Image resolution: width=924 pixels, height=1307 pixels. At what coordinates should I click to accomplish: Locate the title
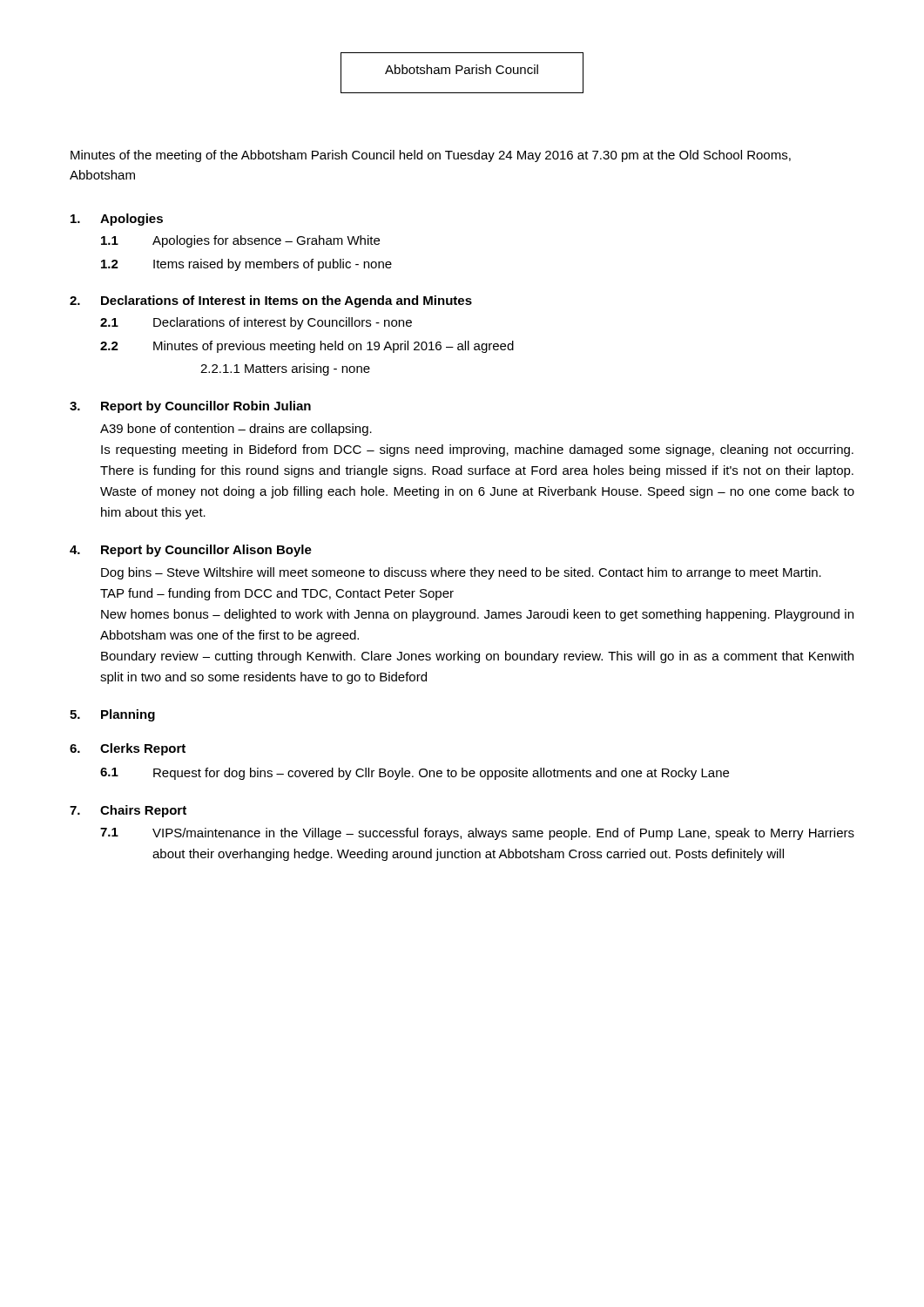point(462,69)
